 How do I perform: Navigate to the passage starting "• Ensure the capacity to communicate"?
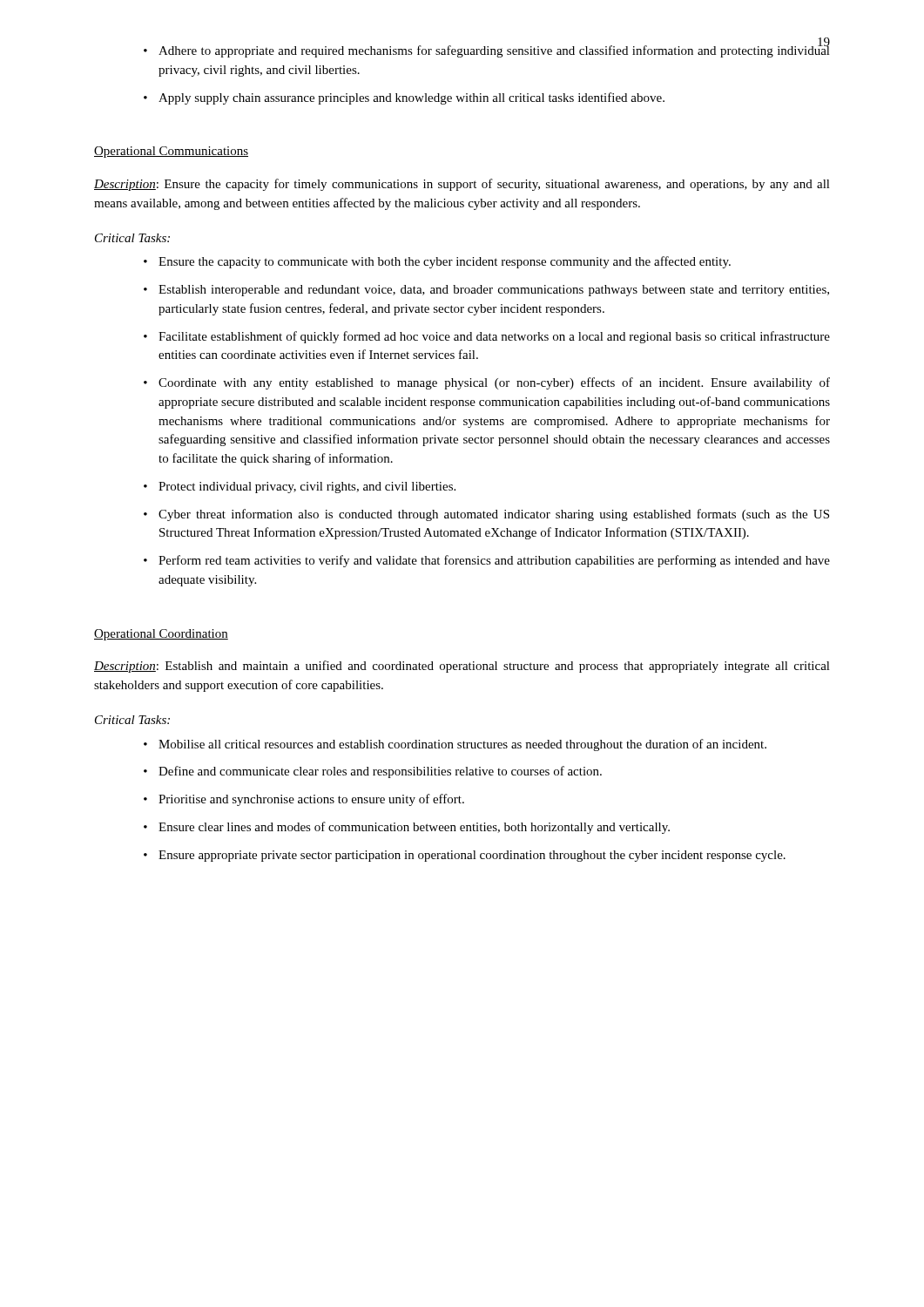pyautogui.click(x=484, y=262)
